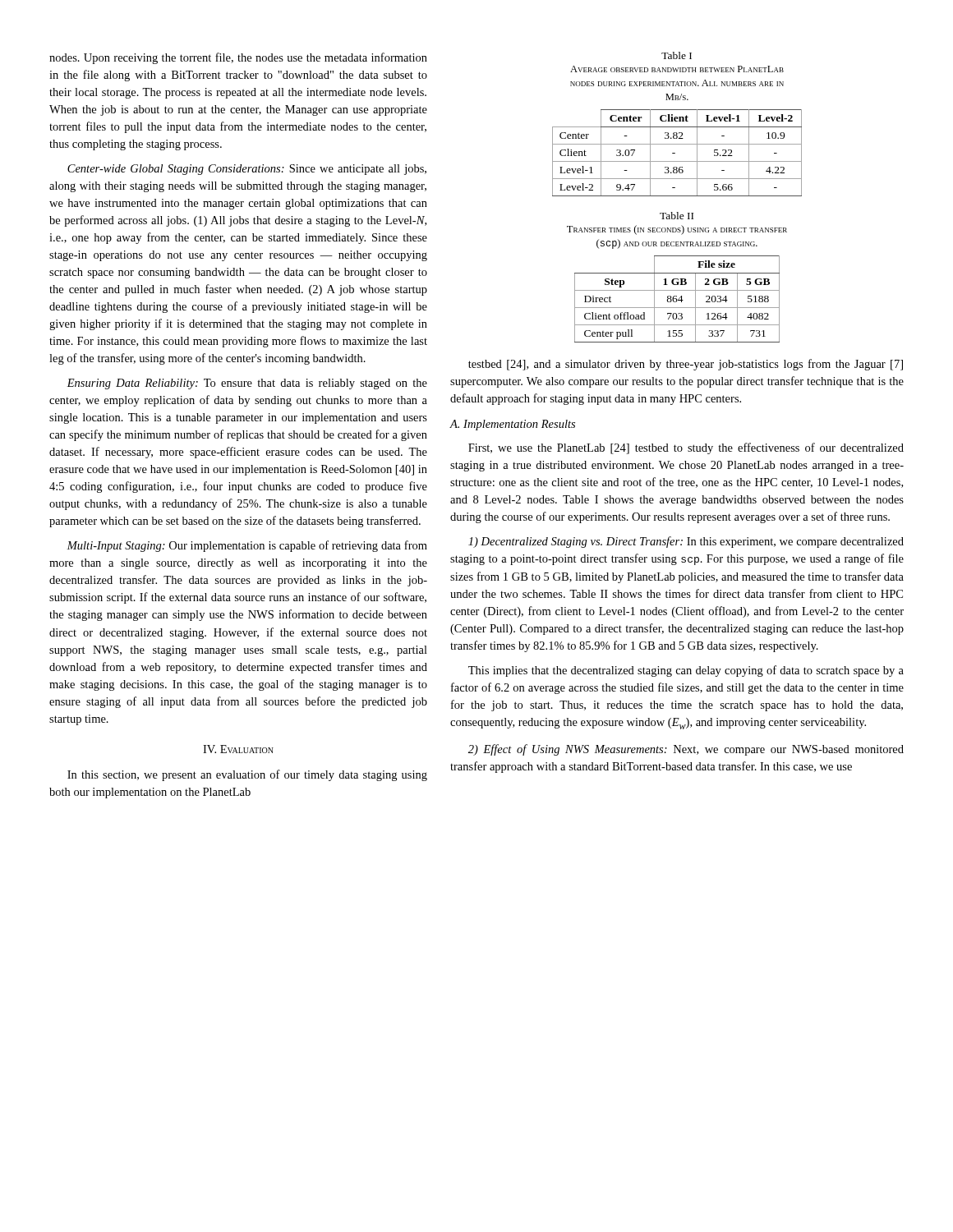
Task: Click on the table containing "3.07"
Action: [x=677, y=152]
